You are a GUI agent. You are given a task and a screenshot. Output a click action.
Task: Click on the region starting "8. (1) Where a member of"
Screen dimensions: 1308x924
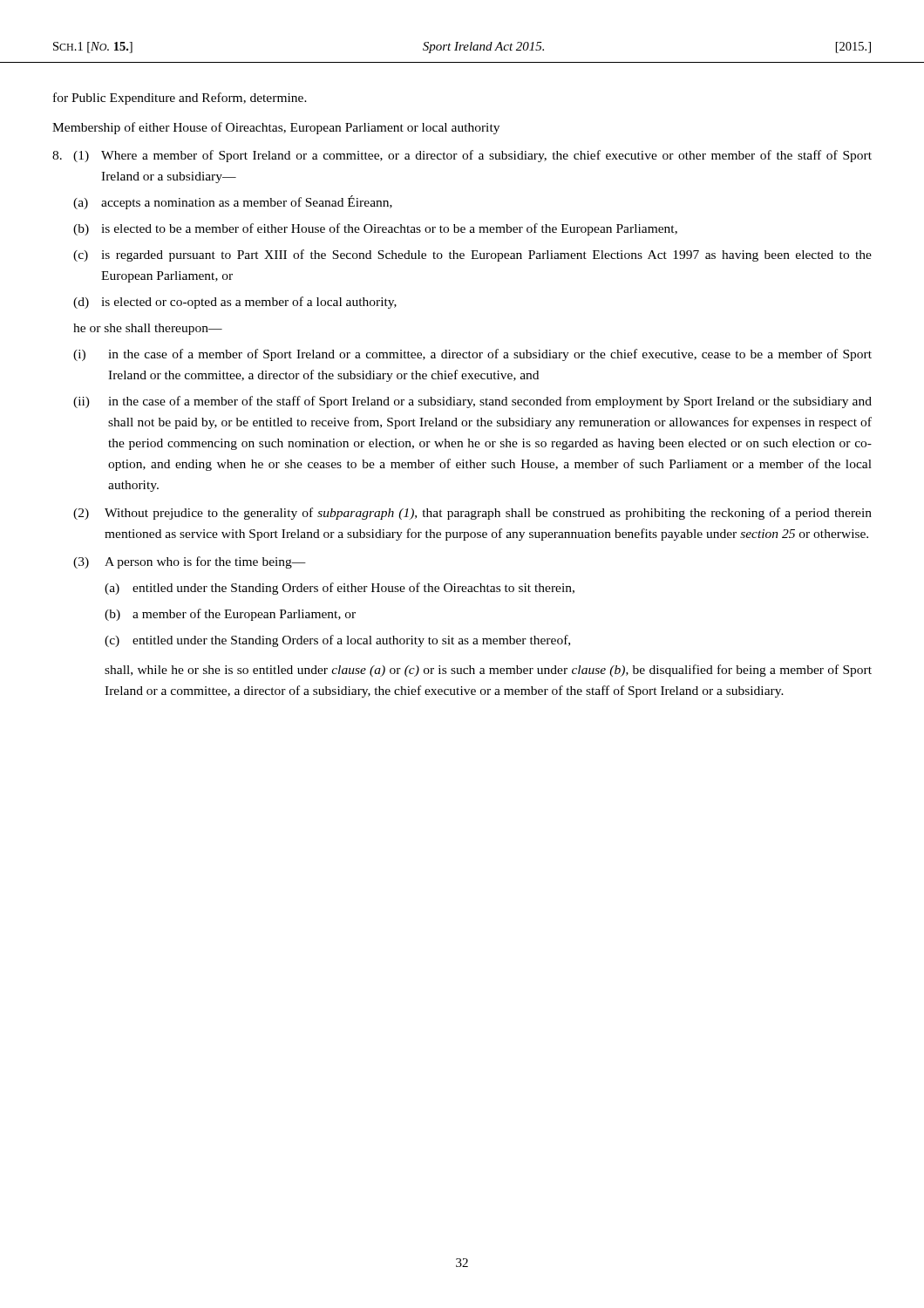[x=462, y=156]
